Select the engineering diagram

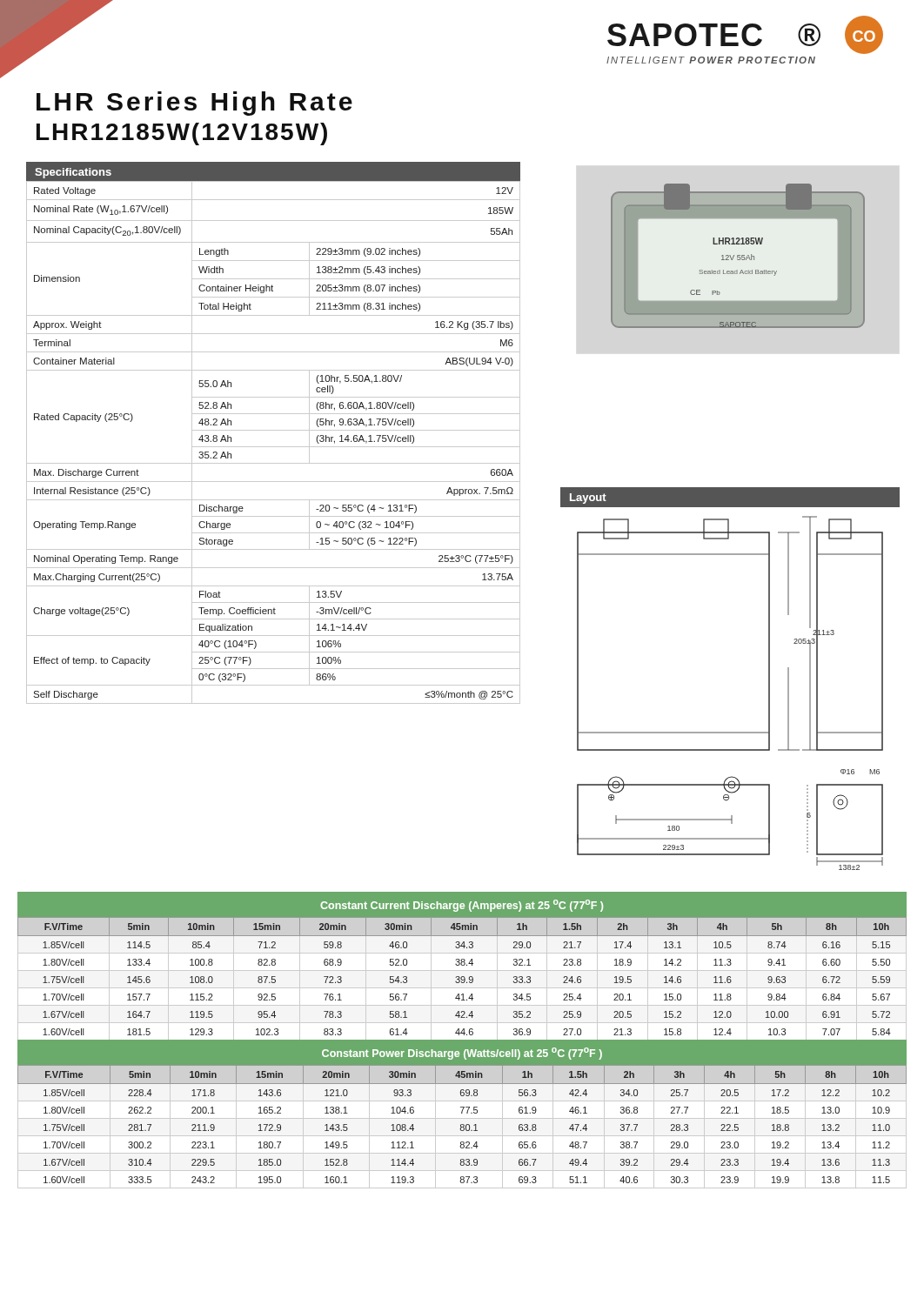click(730, 689)
